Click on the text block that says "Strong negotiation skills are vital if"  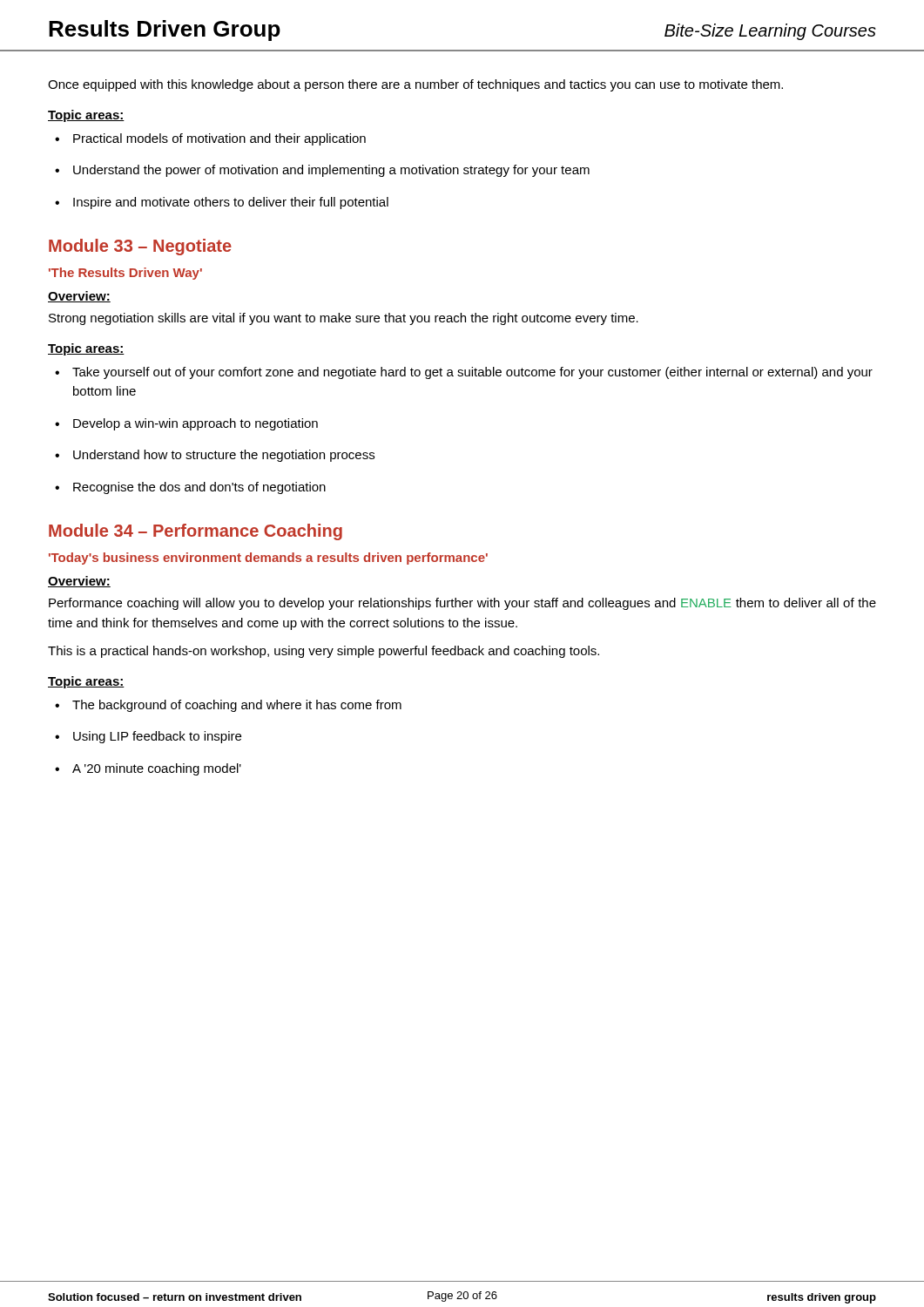click(343, 318)
